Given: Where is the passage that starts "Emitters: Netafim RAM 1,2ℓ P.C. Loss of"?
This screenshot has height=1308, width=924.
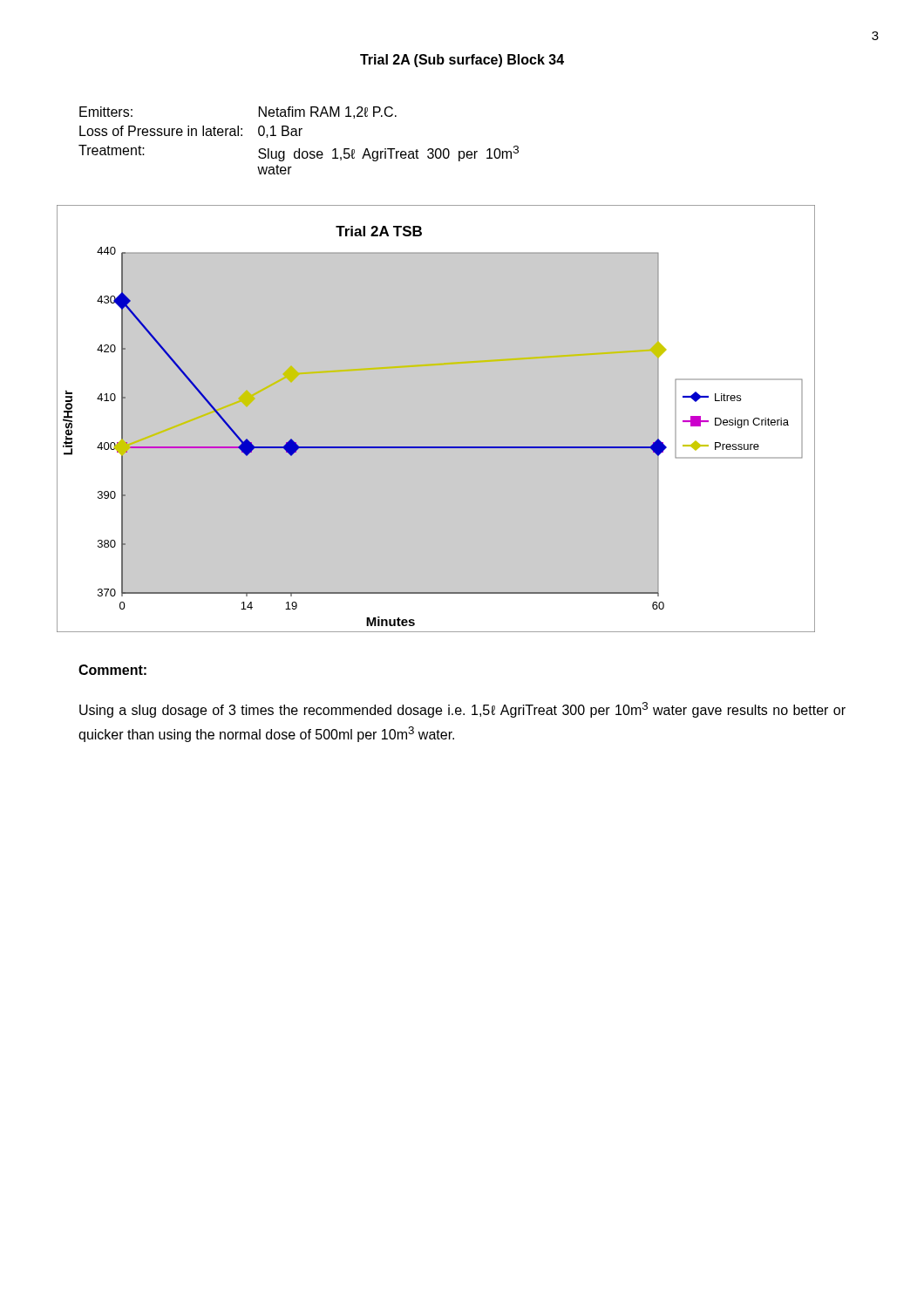Looking at the screenshot, I should [x=299, y=141].
